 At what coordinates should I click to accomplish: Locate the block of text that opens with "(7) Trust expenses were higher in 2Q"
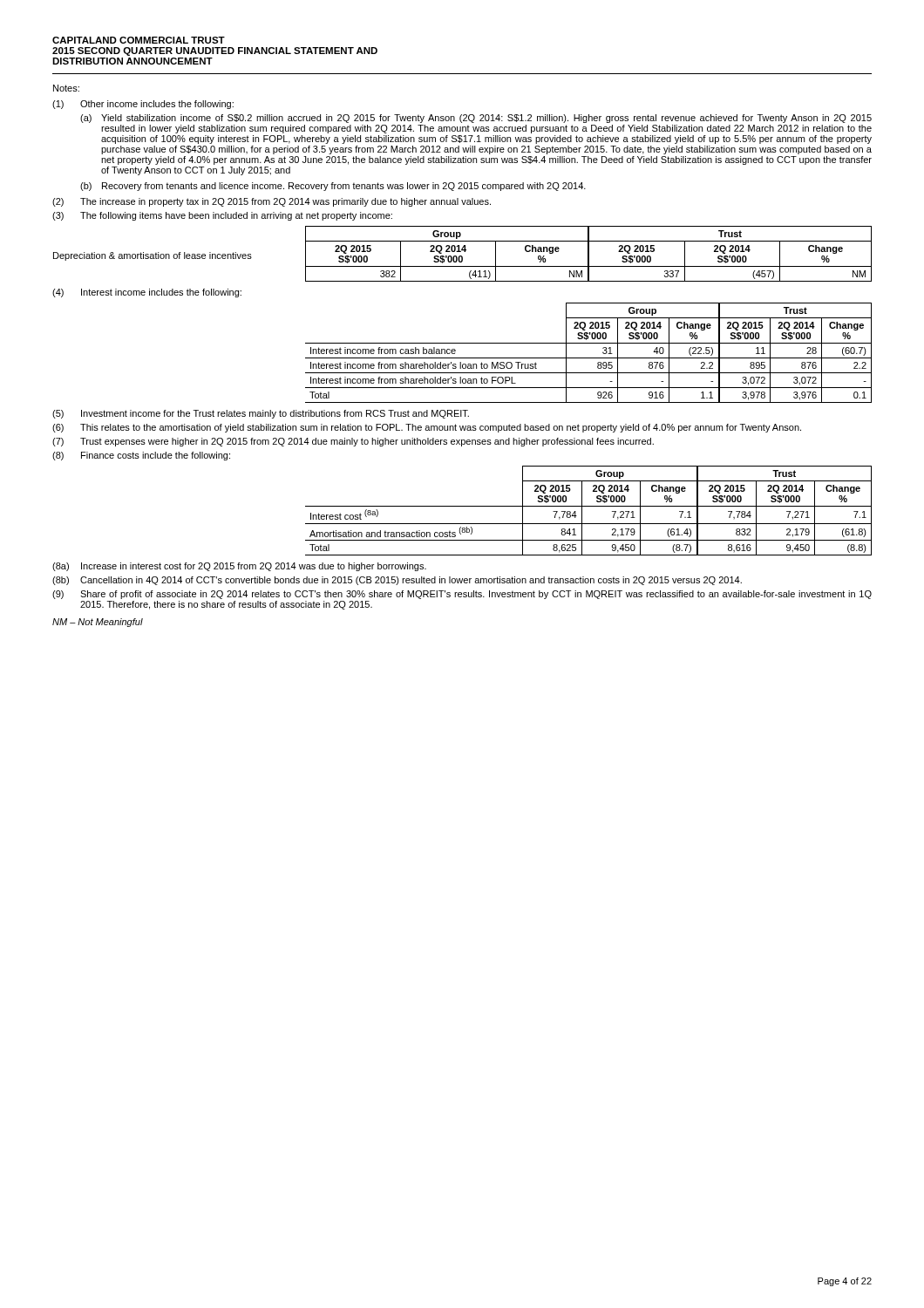coord(462,441)
